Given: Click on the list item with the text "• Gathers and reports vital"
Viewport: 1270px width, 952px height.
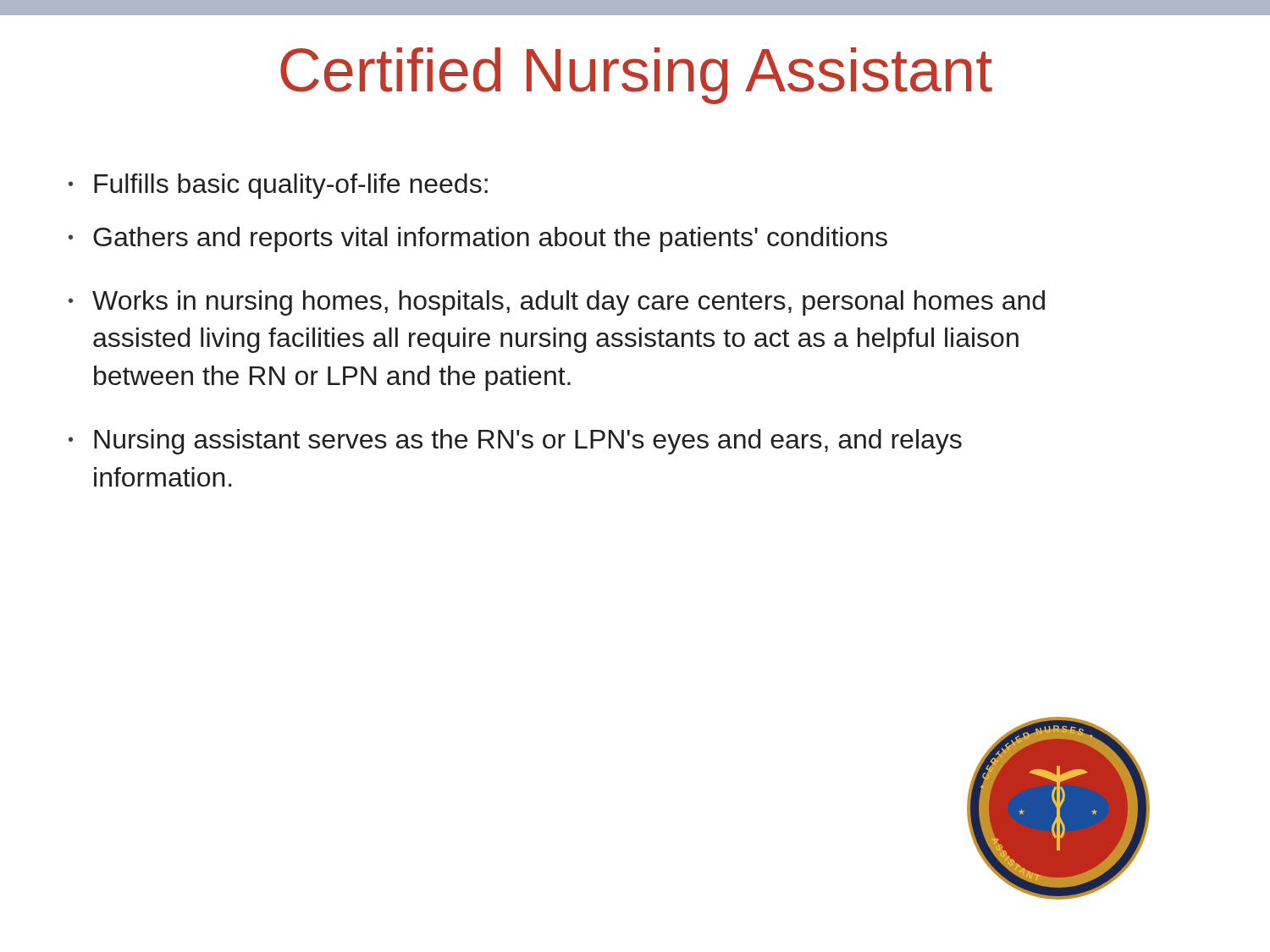Looking at the screenshot, I should (478, 237).
